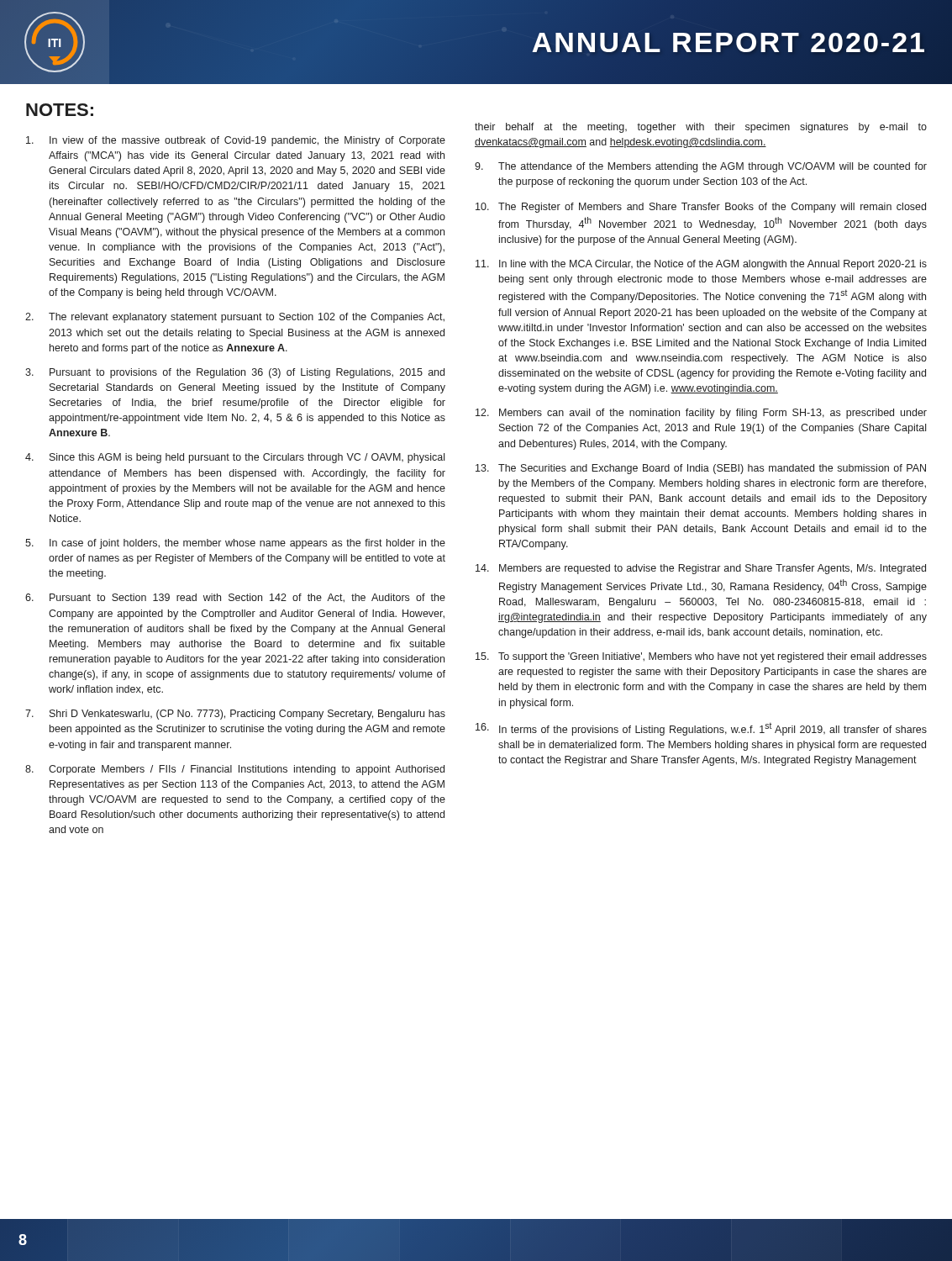Image resolution: width=952 pixels, height=1261 pixels.
Task: Find the passage starting "2. The relevant explanatory"
Action: 235,333
